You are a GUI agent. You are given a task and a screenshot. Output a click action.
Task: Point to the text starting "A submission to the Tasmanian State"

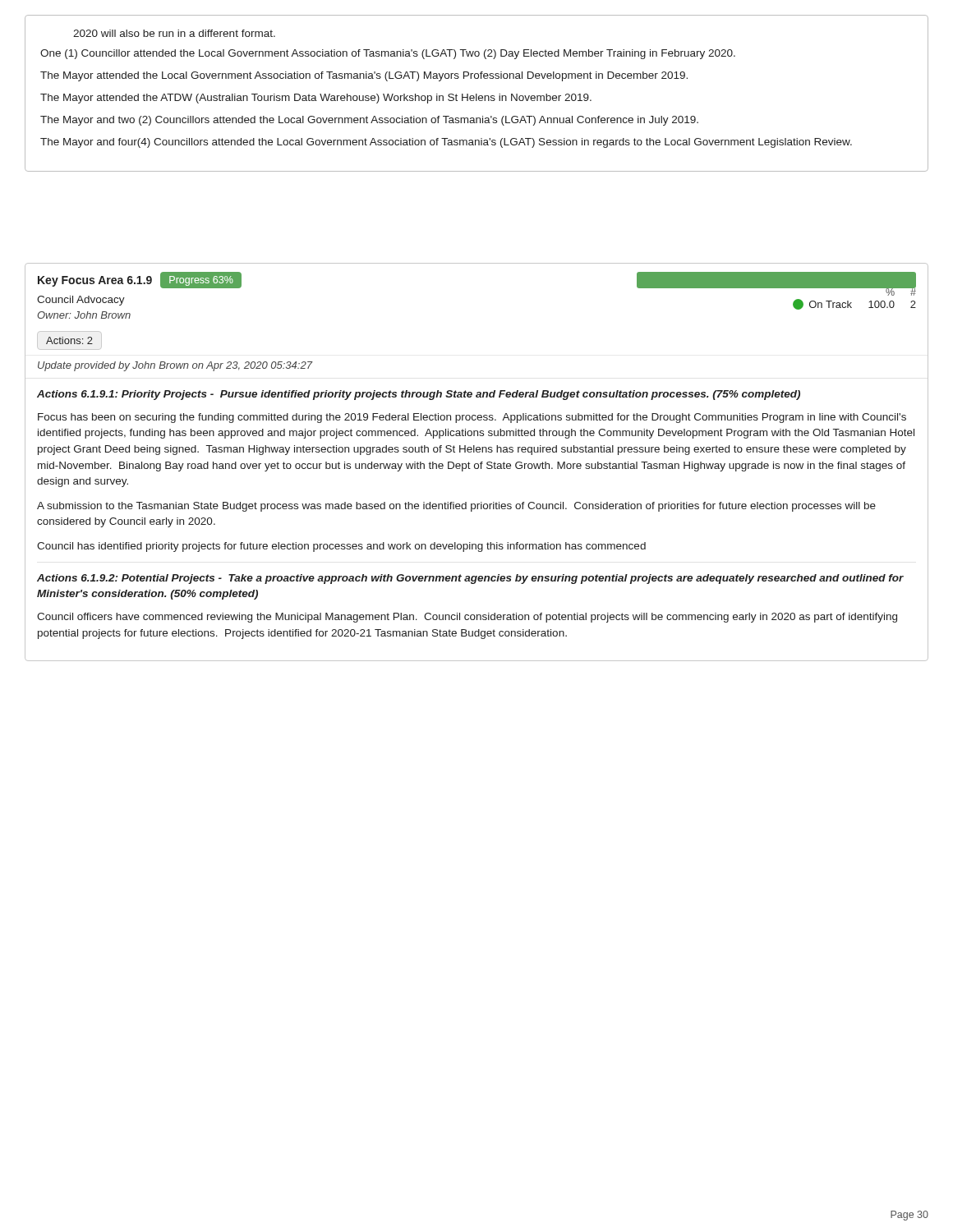[456, 513]
